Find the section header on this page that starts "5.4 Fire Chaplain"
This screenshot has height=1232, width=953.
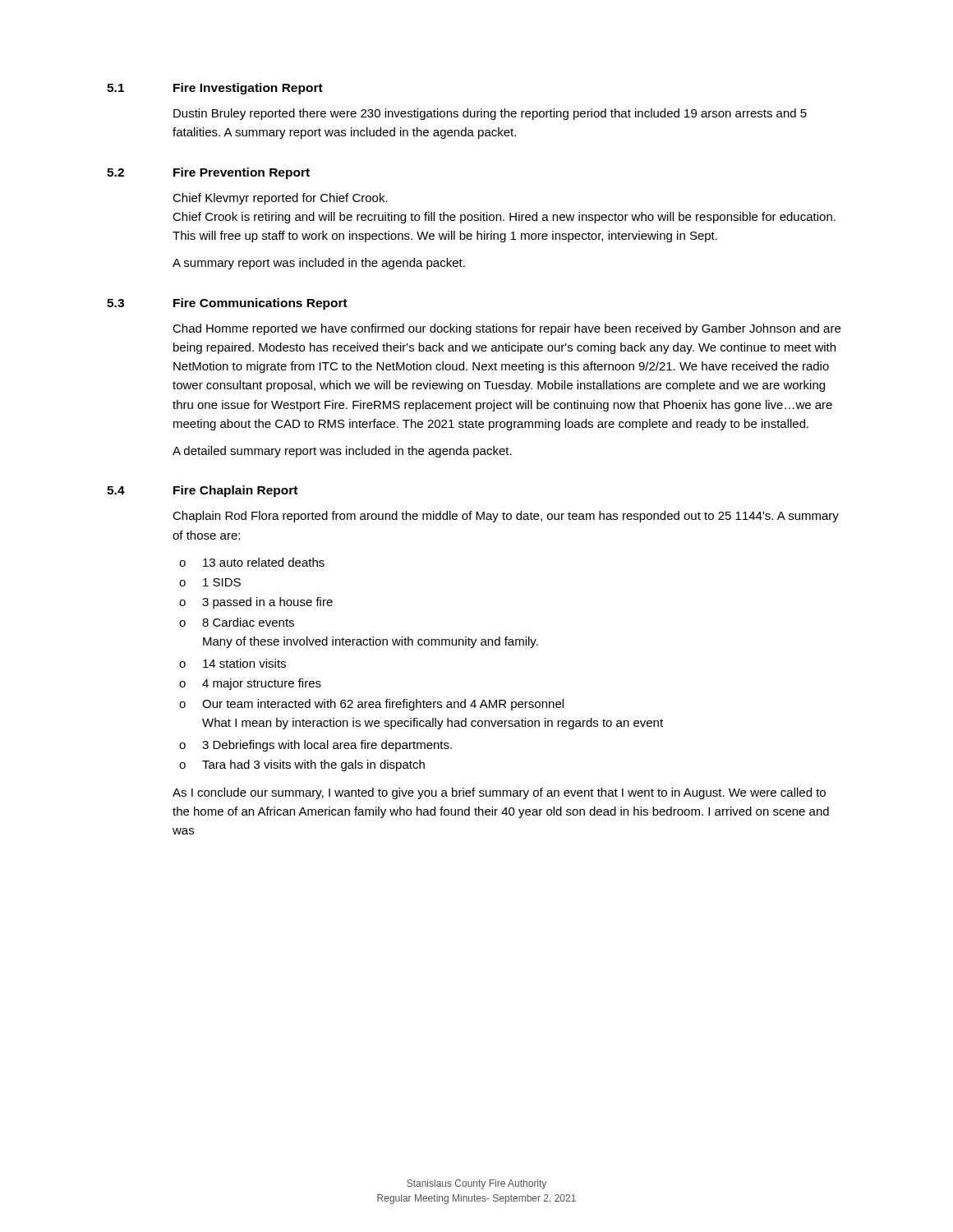pyautogui.click(x=202, y=491)
